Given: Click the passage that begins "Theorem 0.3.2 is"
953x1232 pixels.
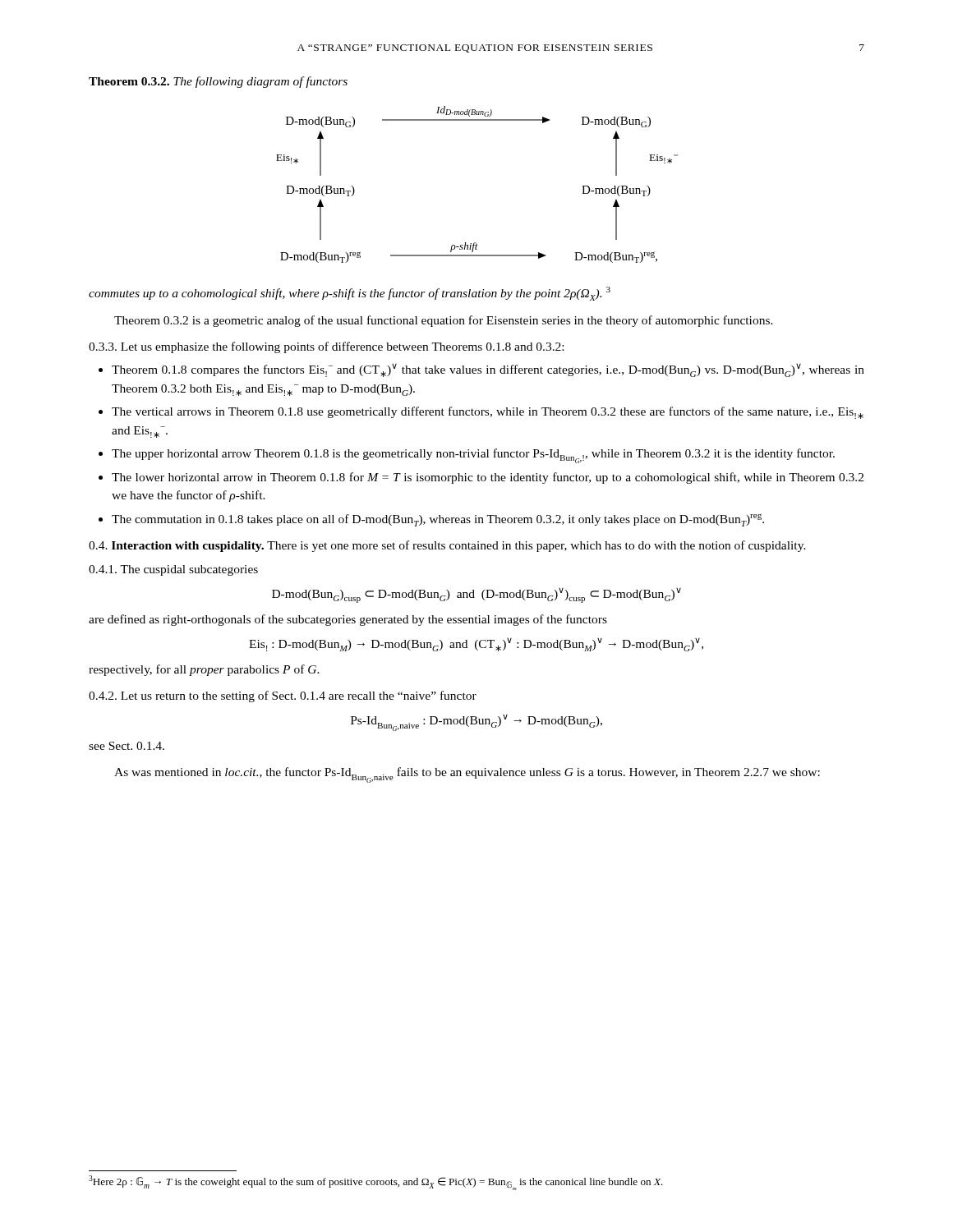Looking at the screenshot, I should (444, 320).
